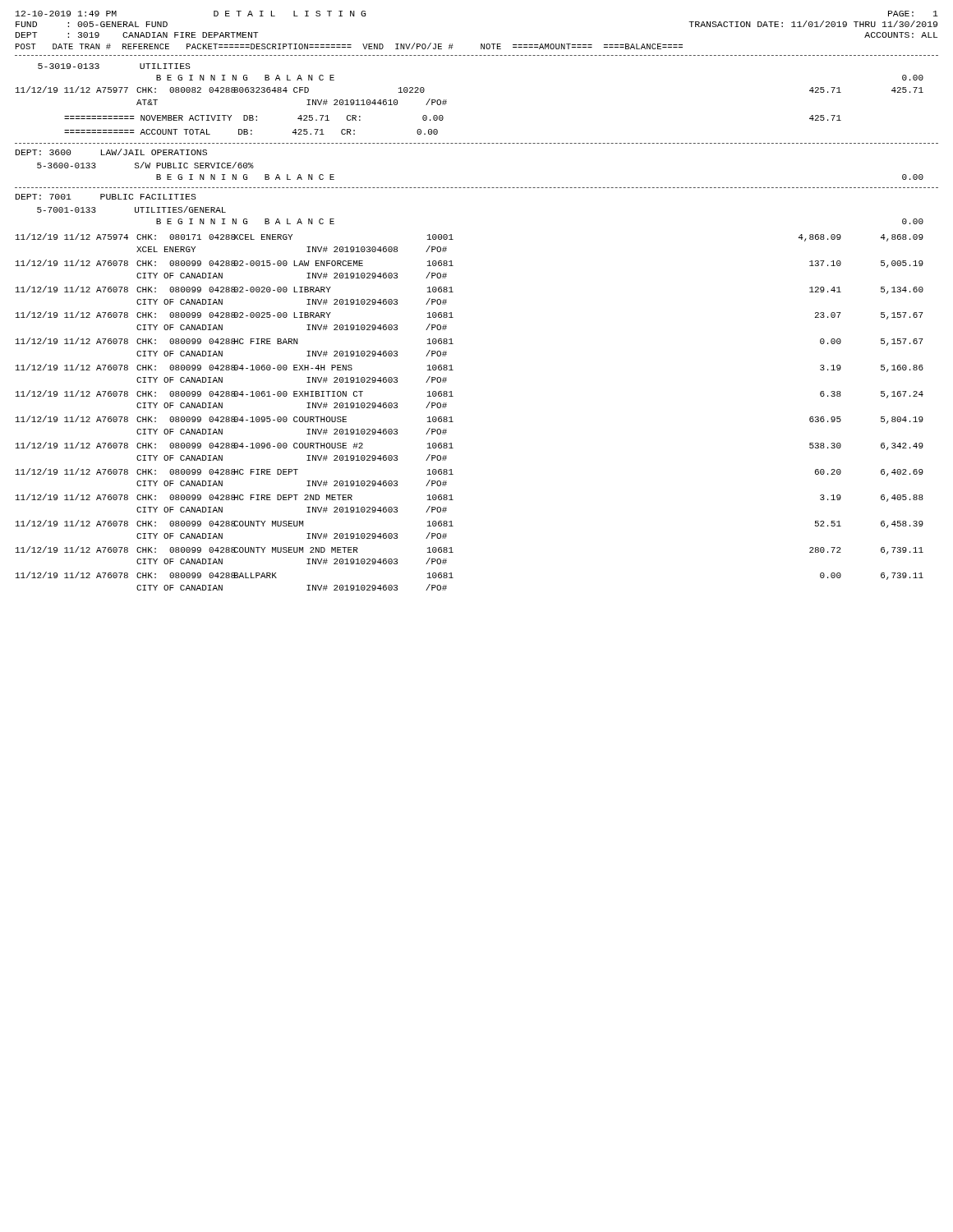The image size is (953, 1232).
Task: Find the text starting "DEPT: 7001 PUBLIC FACILITIES"
Action: point(105,197)
